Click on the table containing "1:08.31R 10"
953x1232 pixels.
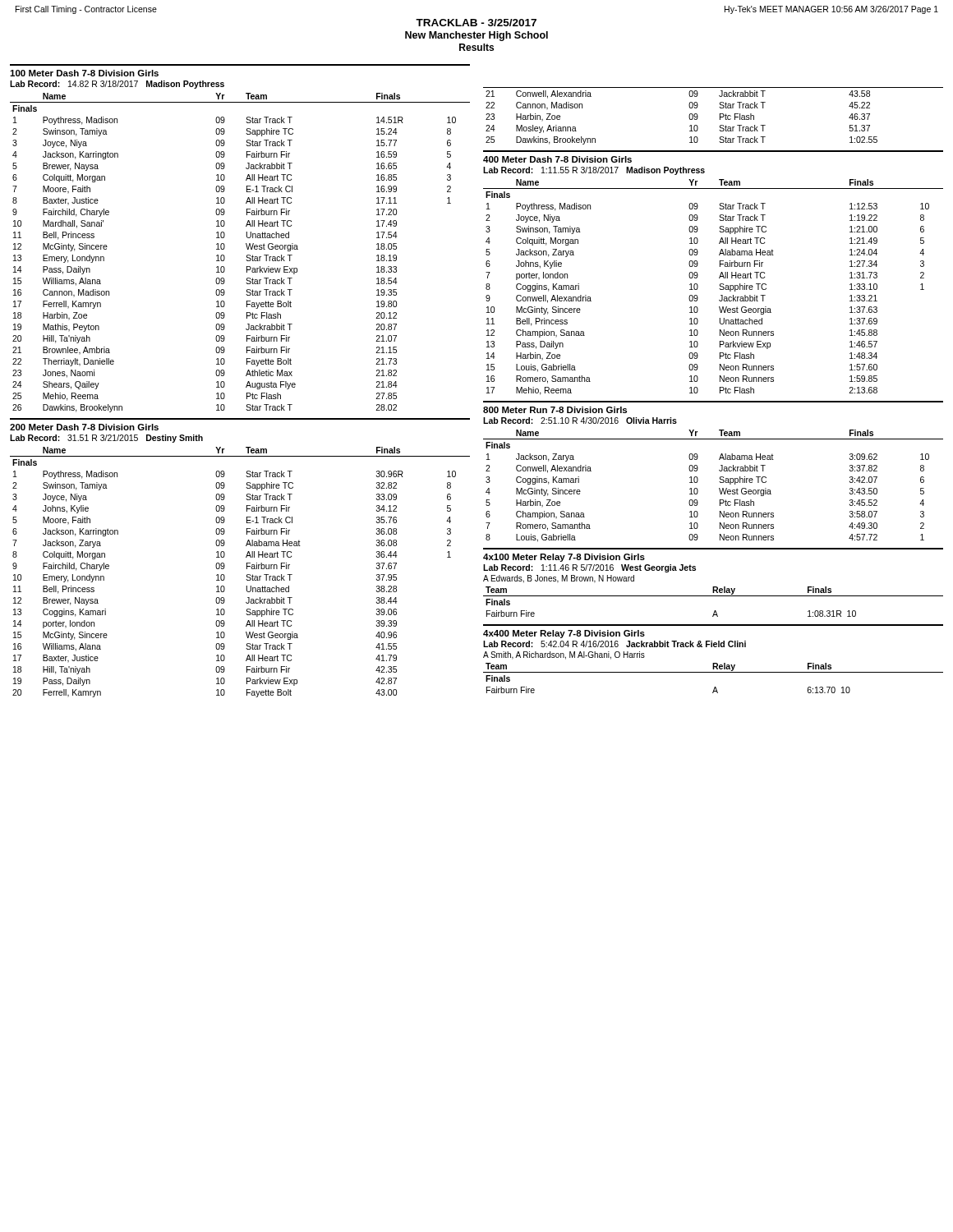(x=713, y=602)
